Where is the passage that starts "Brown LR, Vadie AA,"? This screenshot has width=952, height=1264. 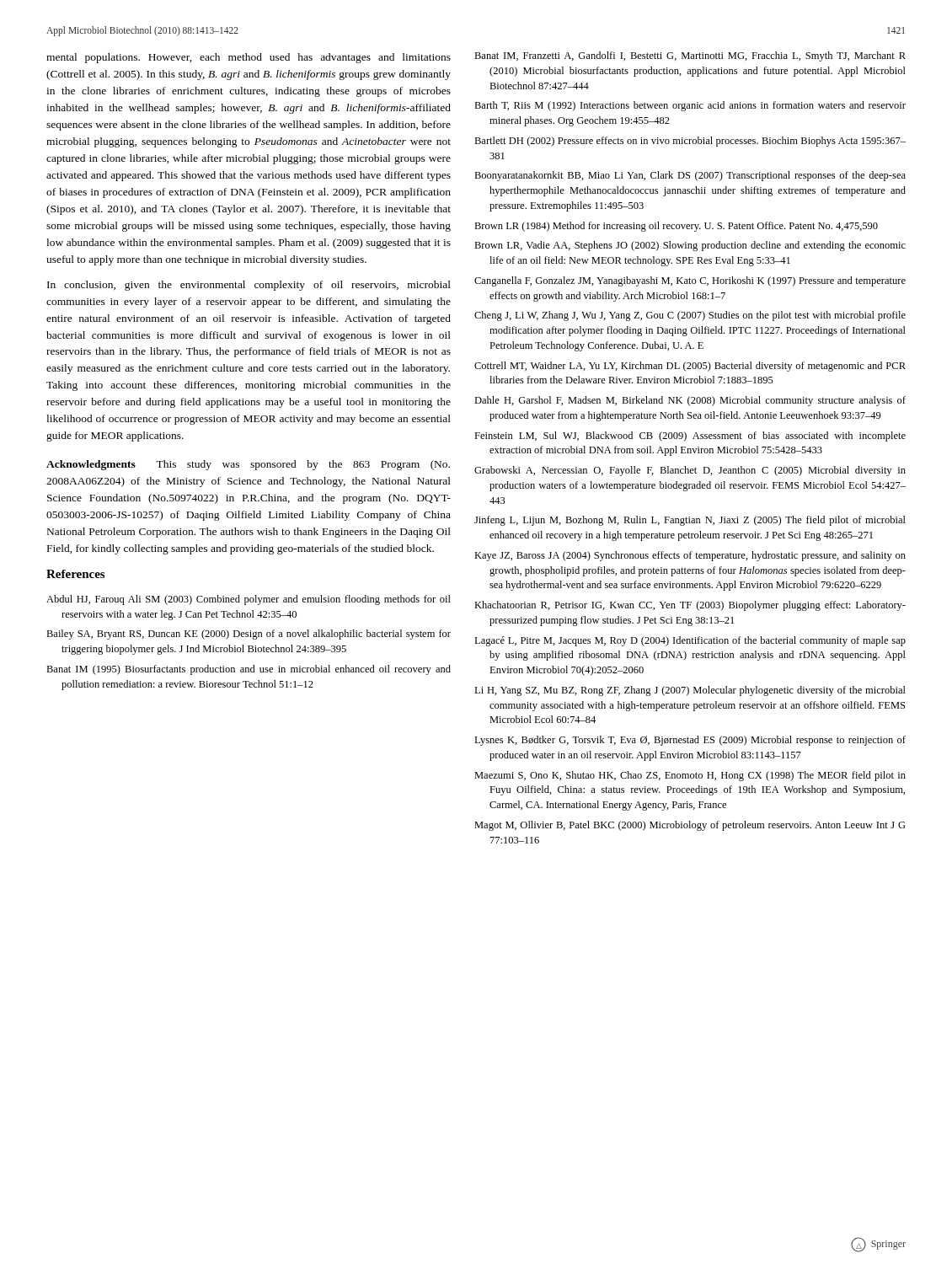pos(690,253)
